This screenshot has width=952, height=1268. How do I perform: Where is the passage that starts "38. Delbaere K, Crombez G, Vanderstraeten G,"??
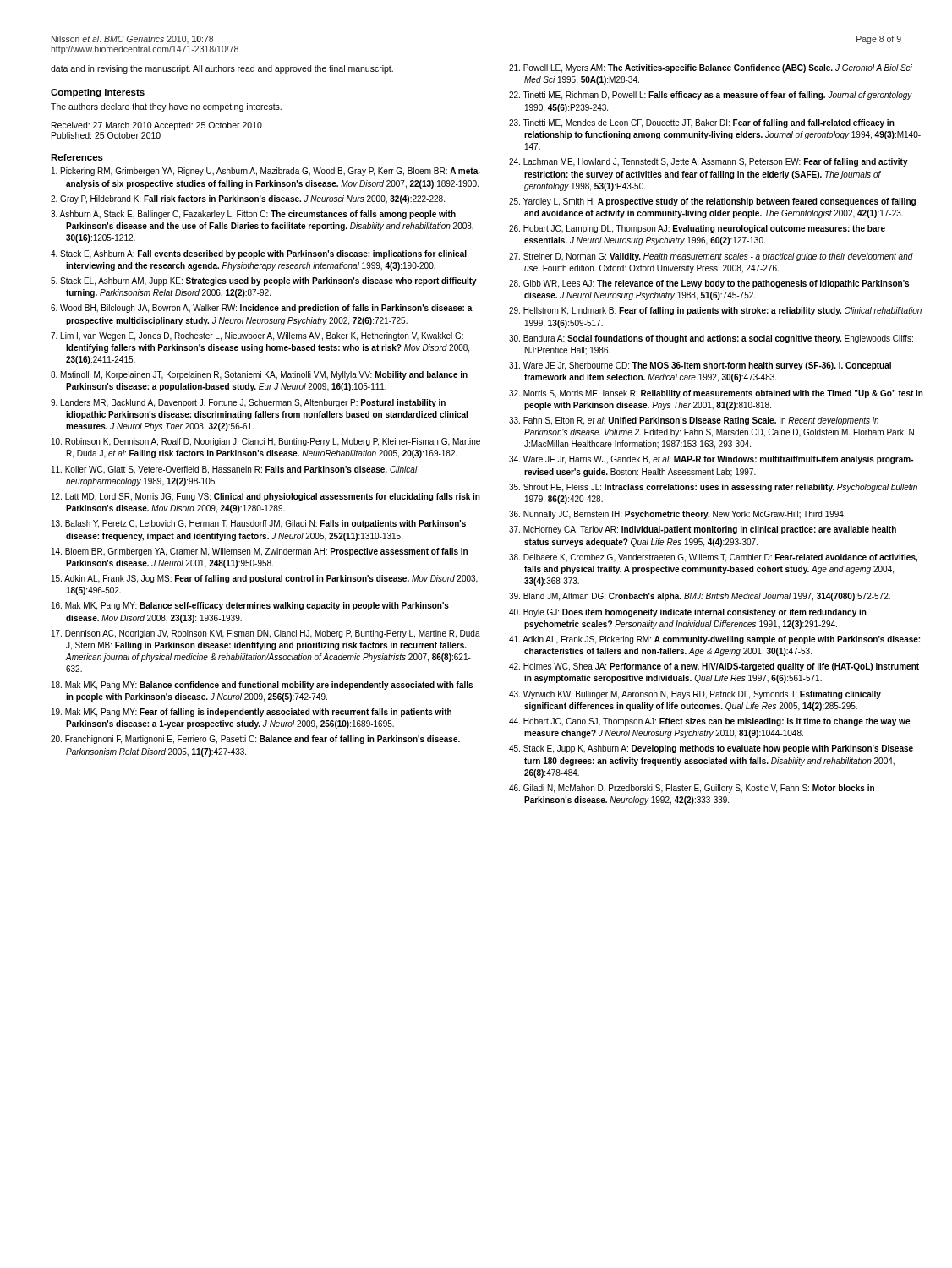[713, 569]
